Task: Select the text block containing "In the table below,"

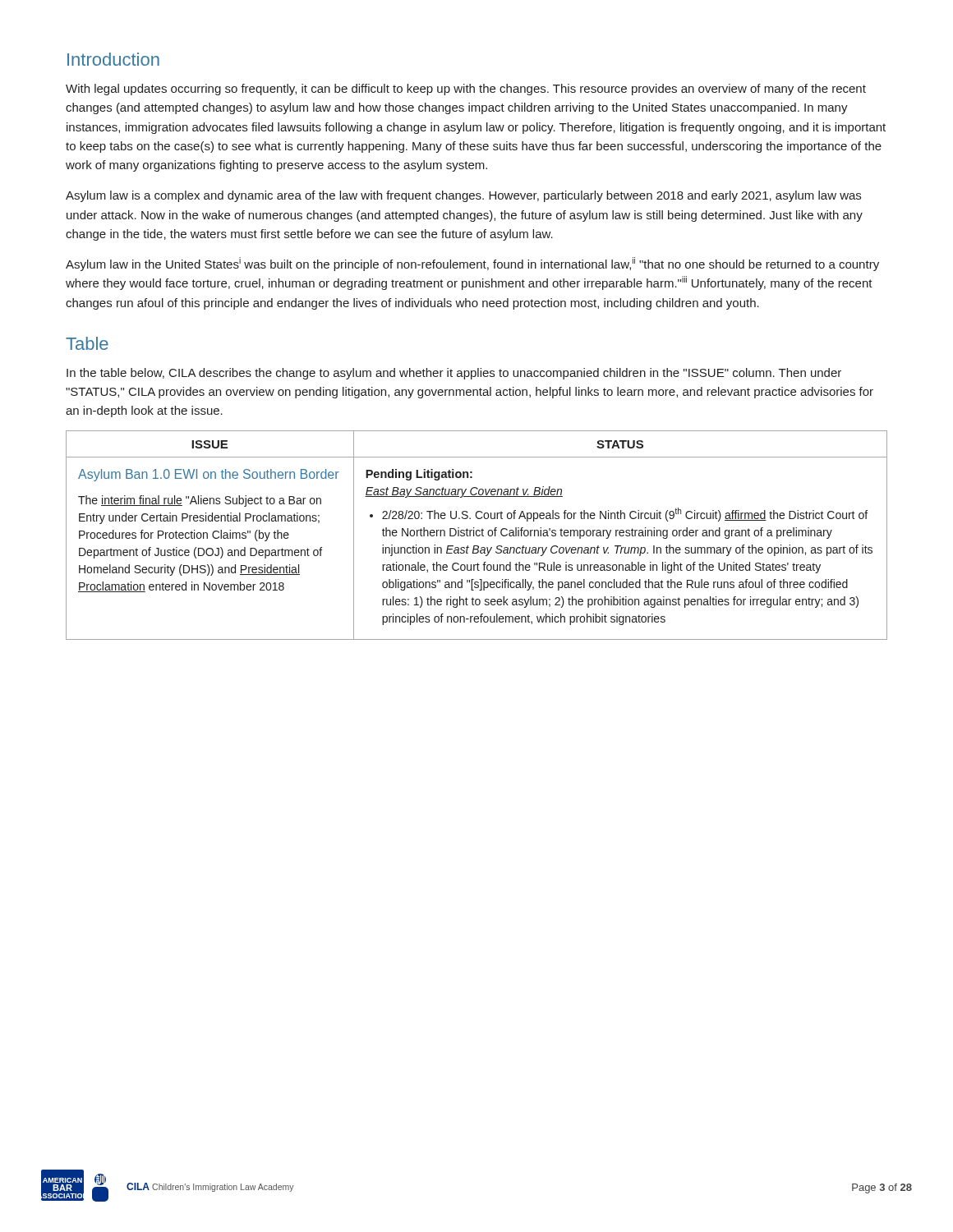Action: tap(470, 391)
